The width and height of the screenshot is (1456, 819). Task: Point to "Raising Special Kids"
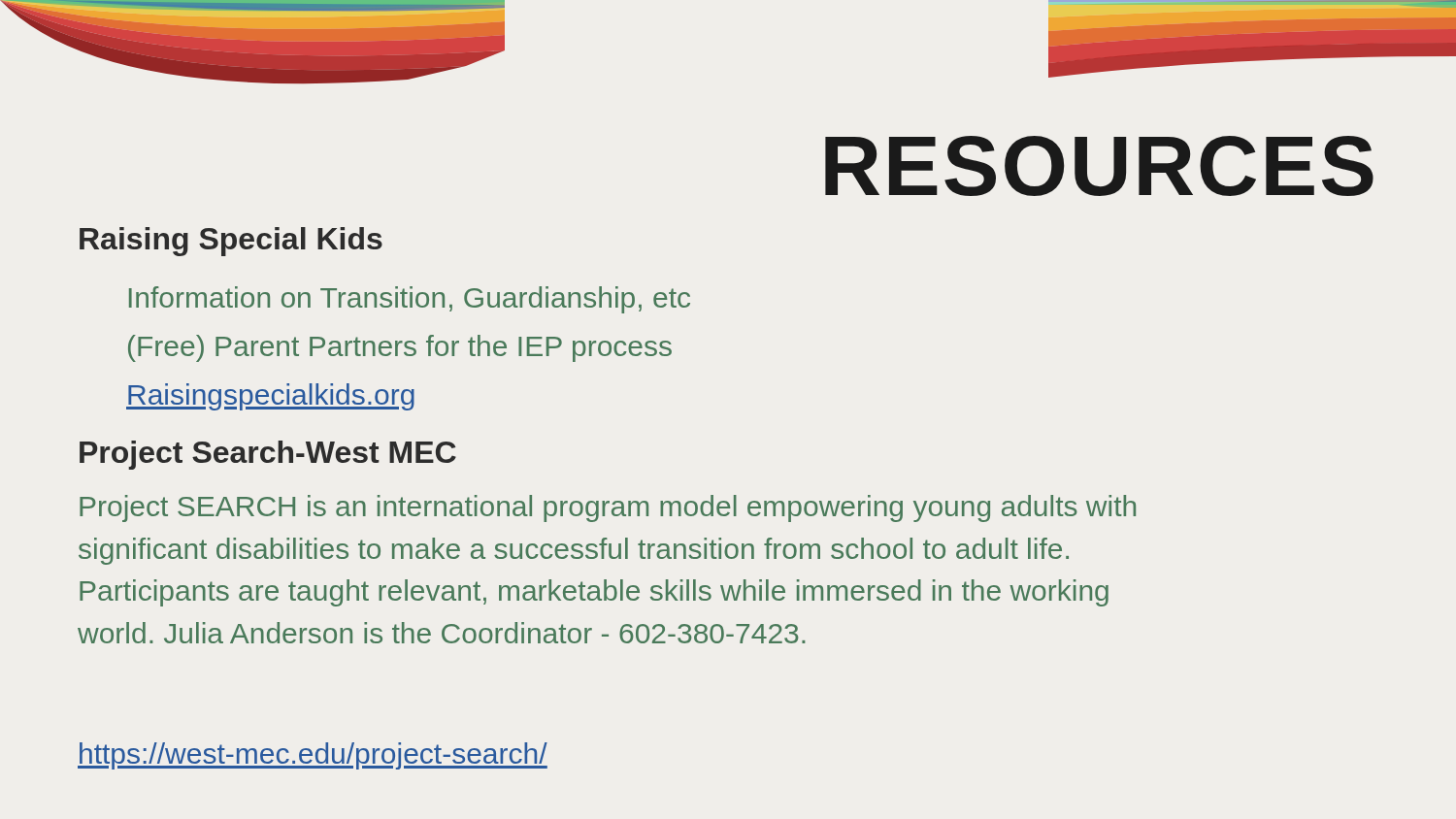[230, 239]
